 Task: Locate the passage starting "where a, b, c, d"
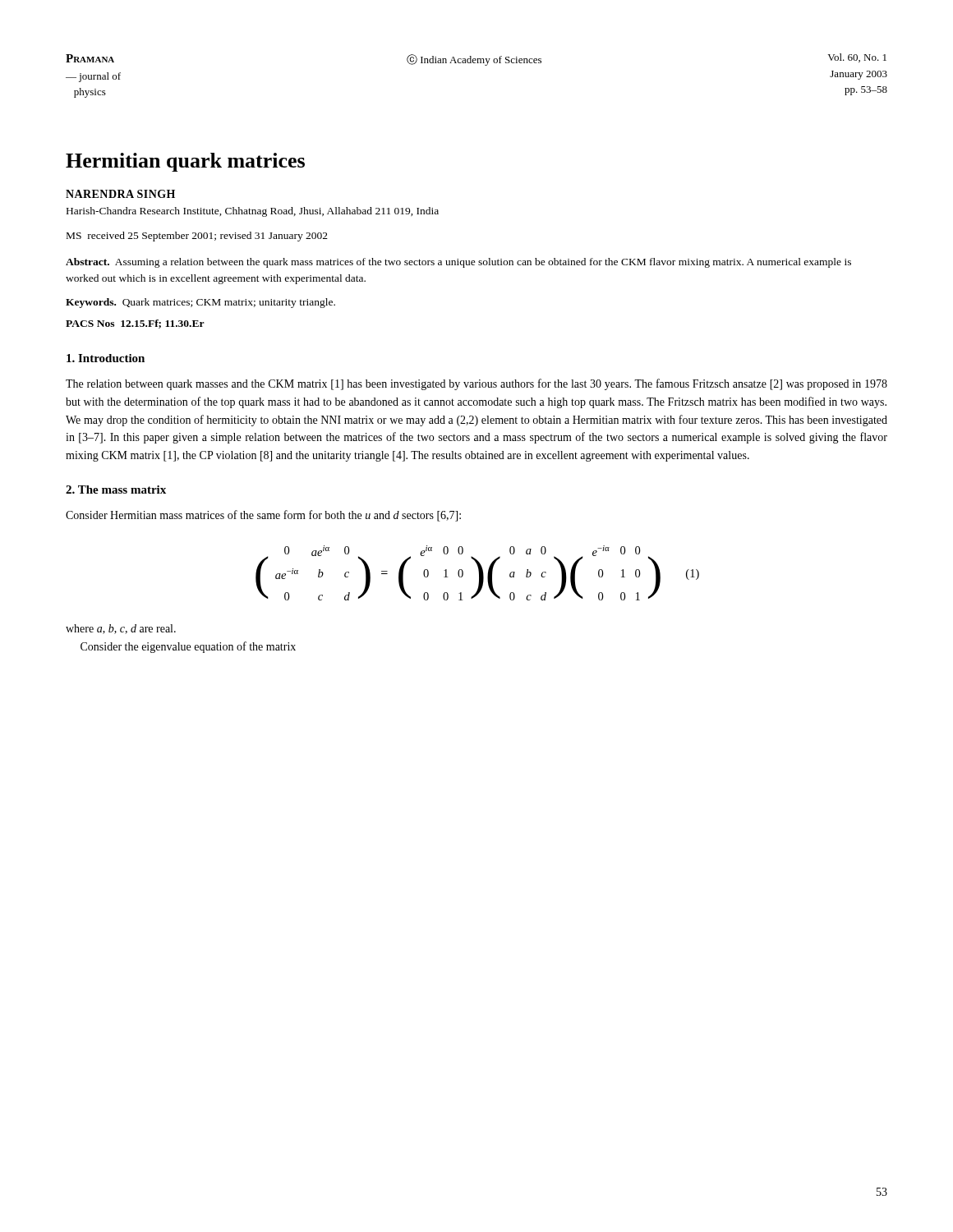[121, 629]
